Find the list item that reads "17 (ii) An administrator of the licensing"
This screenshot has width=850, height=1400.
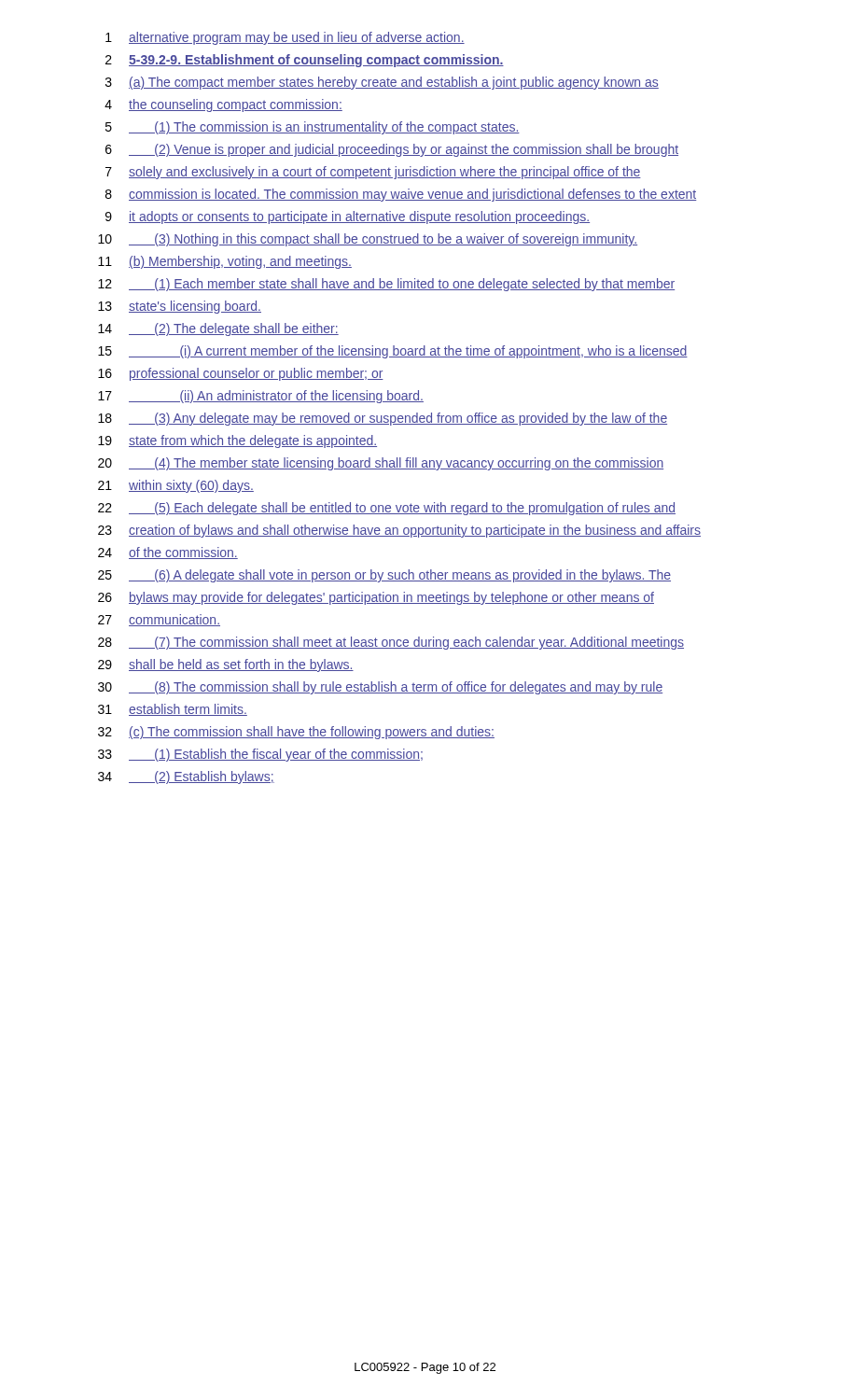point(261,397)
